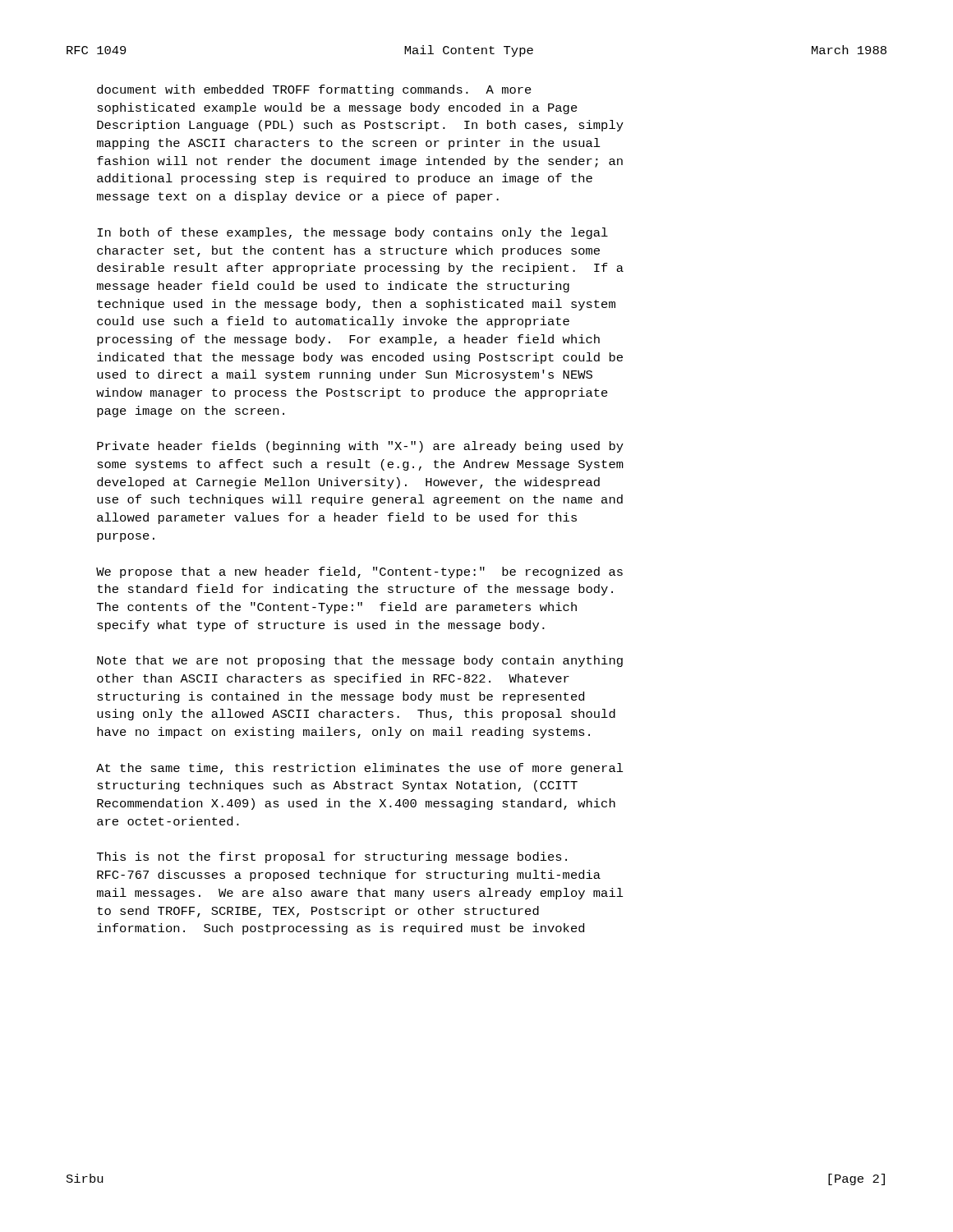Select the text block starting "Private header fields (beginning"
The image size is (953, 1232).
(345, 492)
